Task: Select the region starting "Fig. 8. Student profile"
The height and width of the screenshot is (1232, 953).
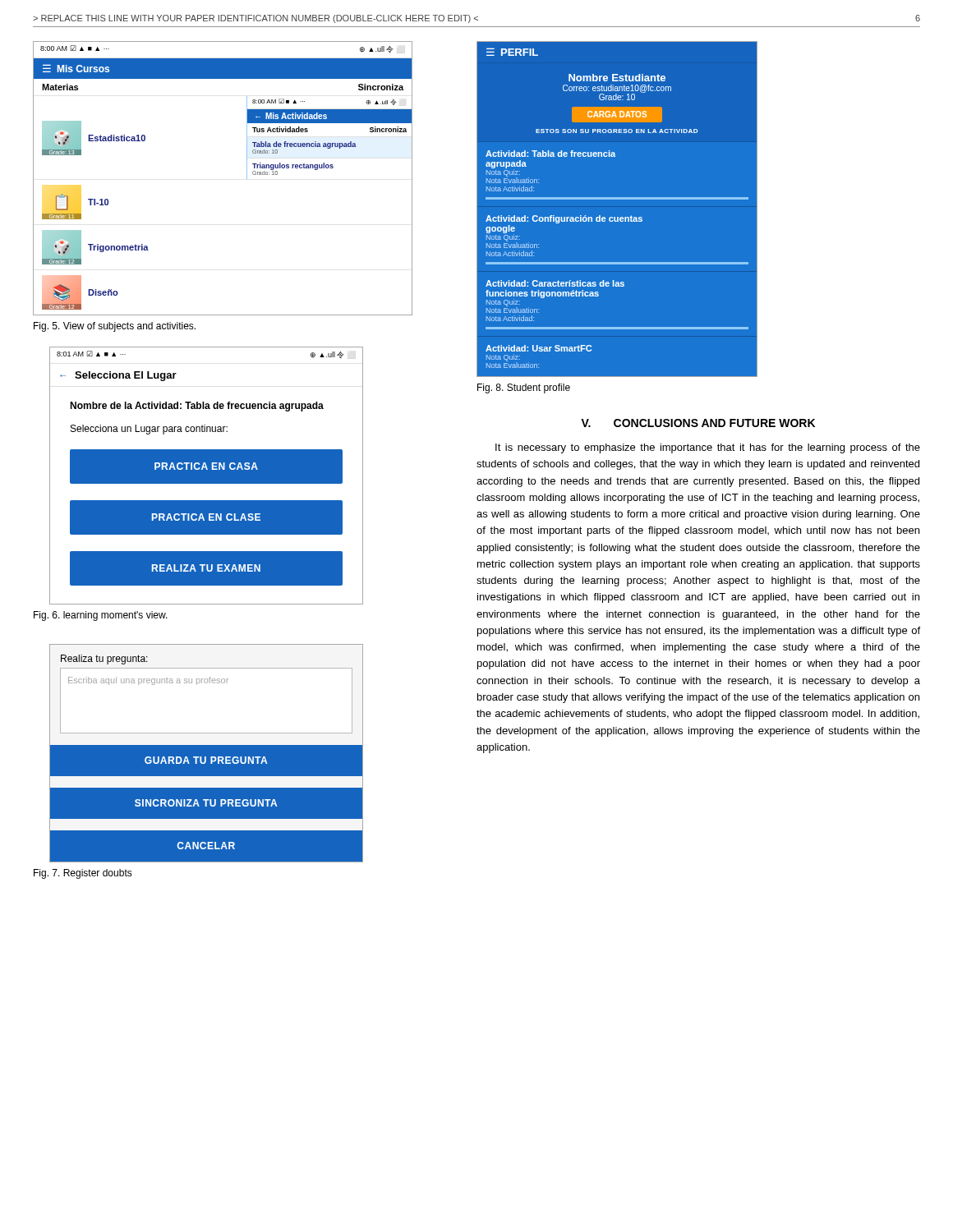Action: tap(523, 388)
